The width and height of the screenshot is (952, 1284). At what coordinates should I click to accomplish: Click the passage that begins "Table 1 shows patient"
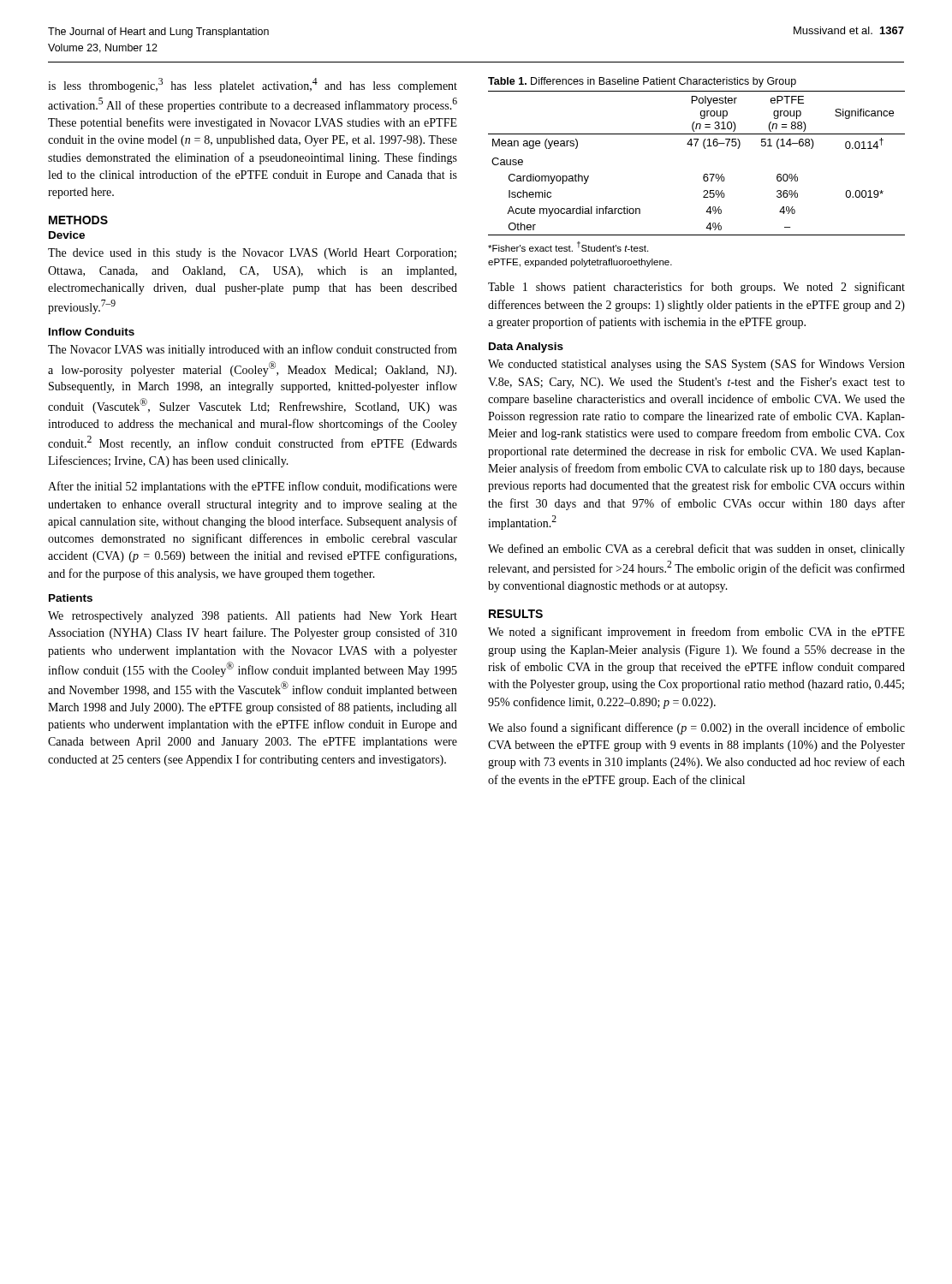pos(696,305)
